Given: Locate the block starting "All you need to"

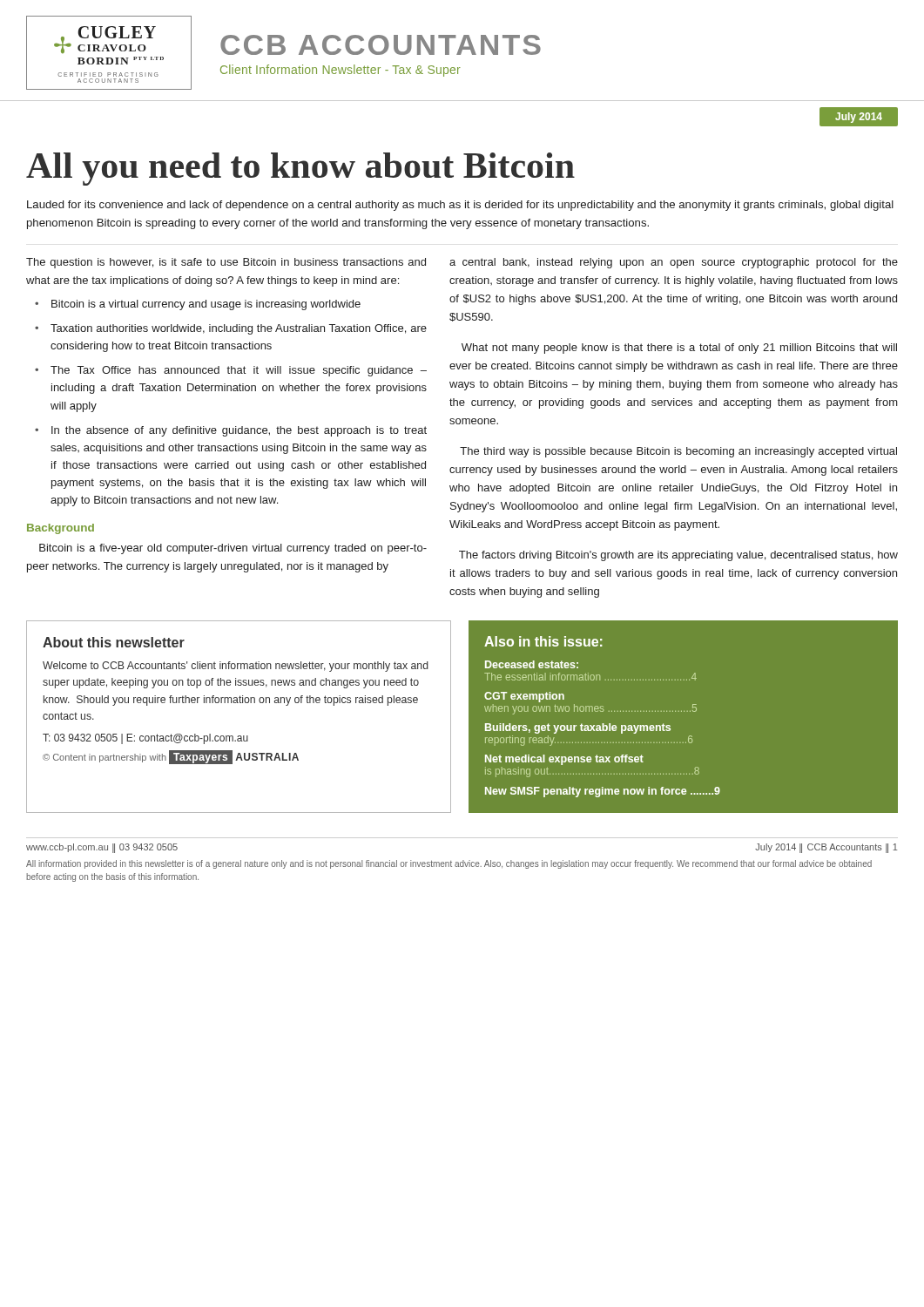Looking at the screenshot, I should pos(301,165).
